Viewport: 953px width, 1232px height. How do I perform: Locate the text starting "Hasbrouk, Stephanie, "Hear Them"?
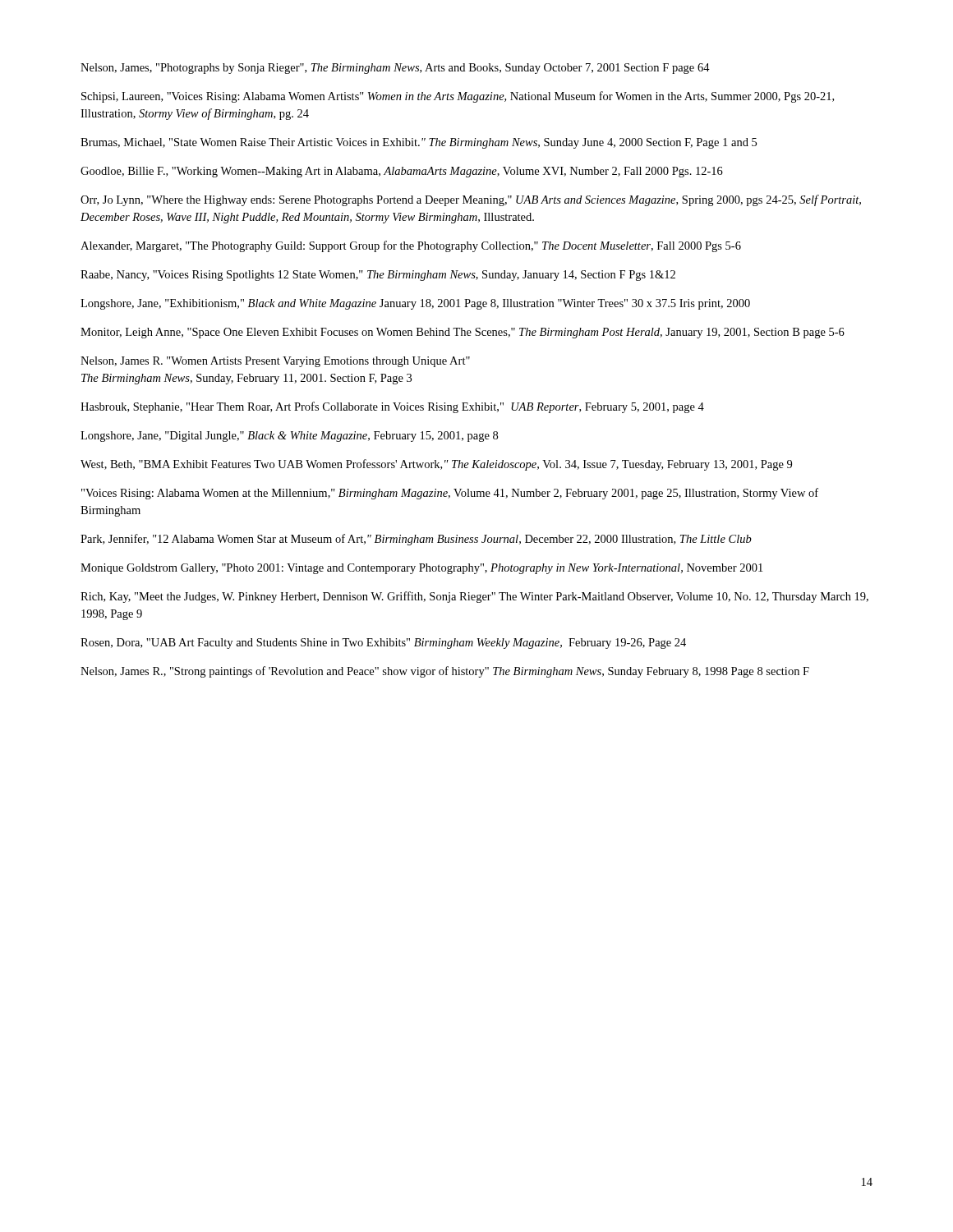pos(392,407)
